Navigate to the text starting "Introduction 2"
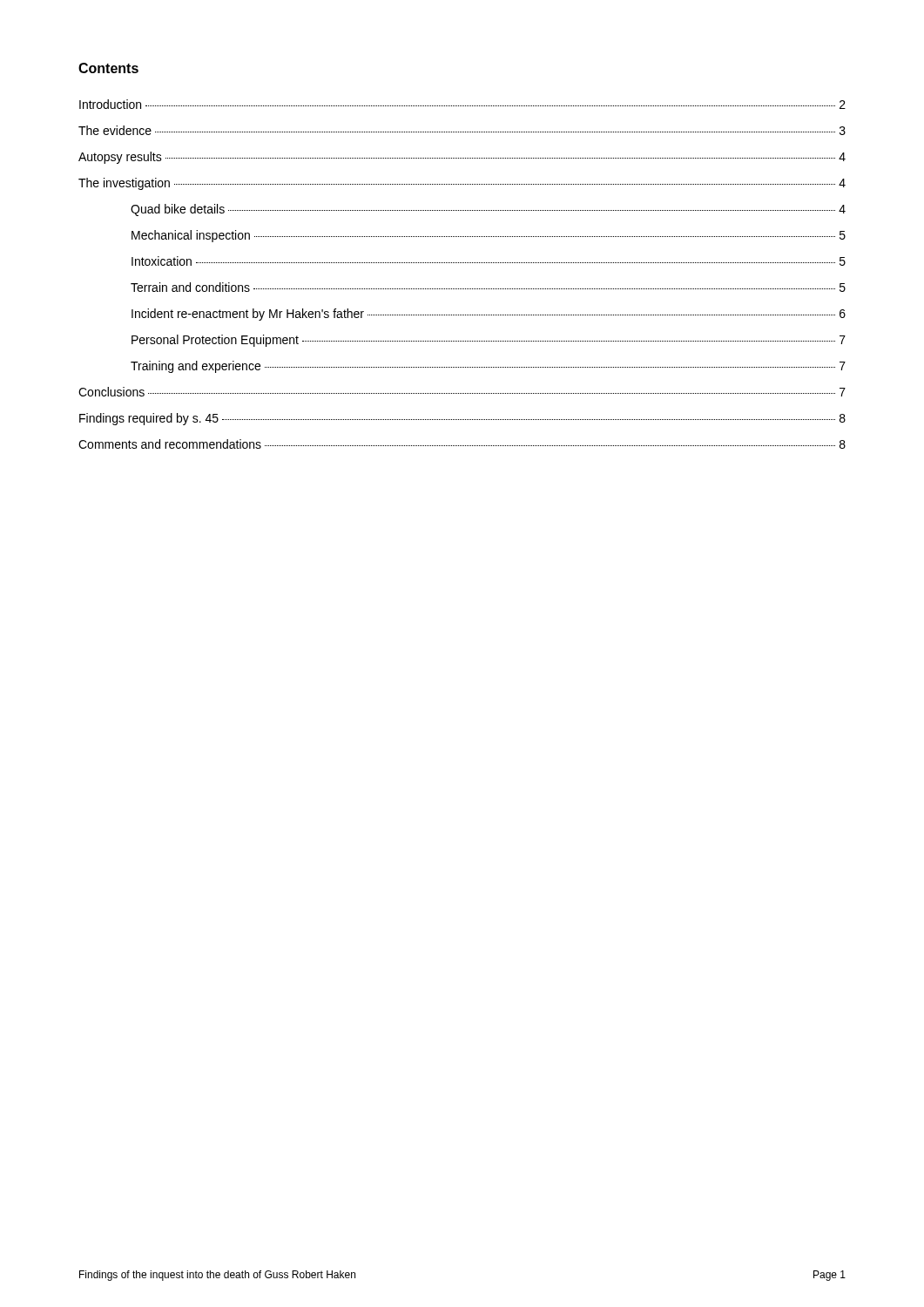 [x=462, y=105]
